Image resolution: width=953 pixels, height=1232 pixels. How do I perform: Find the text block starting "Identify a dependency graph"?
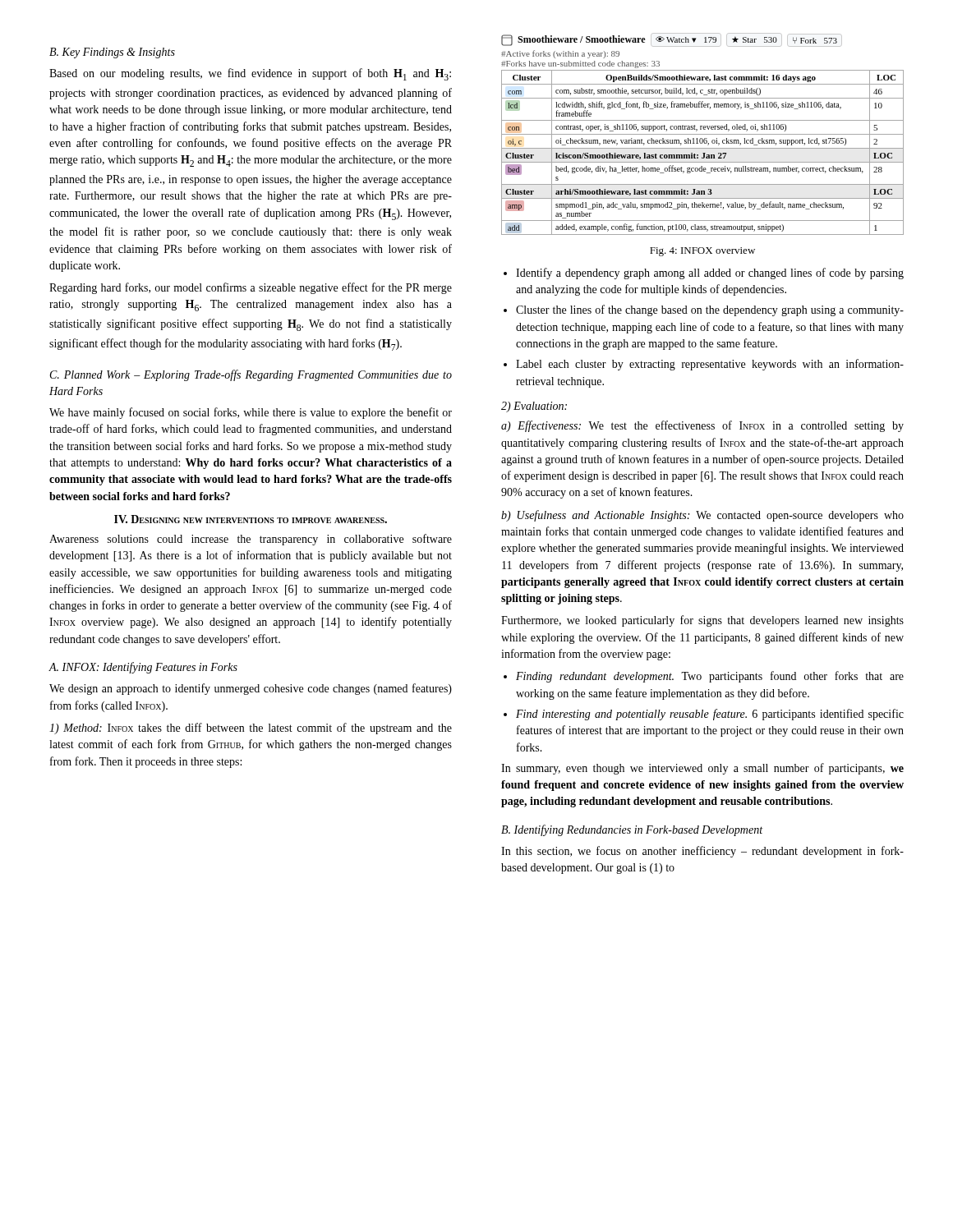coord(702,328)
